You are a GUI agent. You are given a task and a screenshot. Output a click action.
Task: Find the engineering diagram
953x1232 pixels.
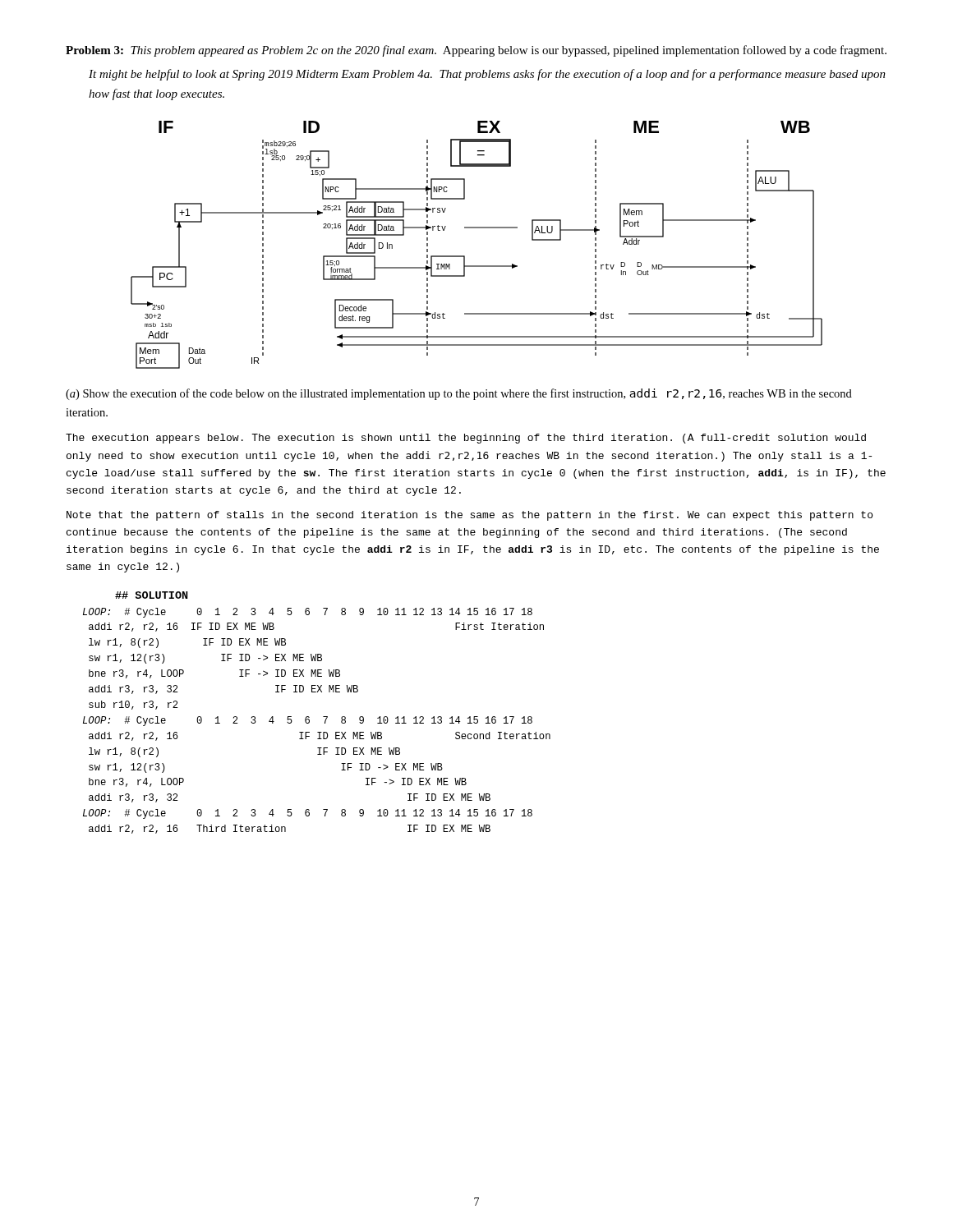(476, 242)
